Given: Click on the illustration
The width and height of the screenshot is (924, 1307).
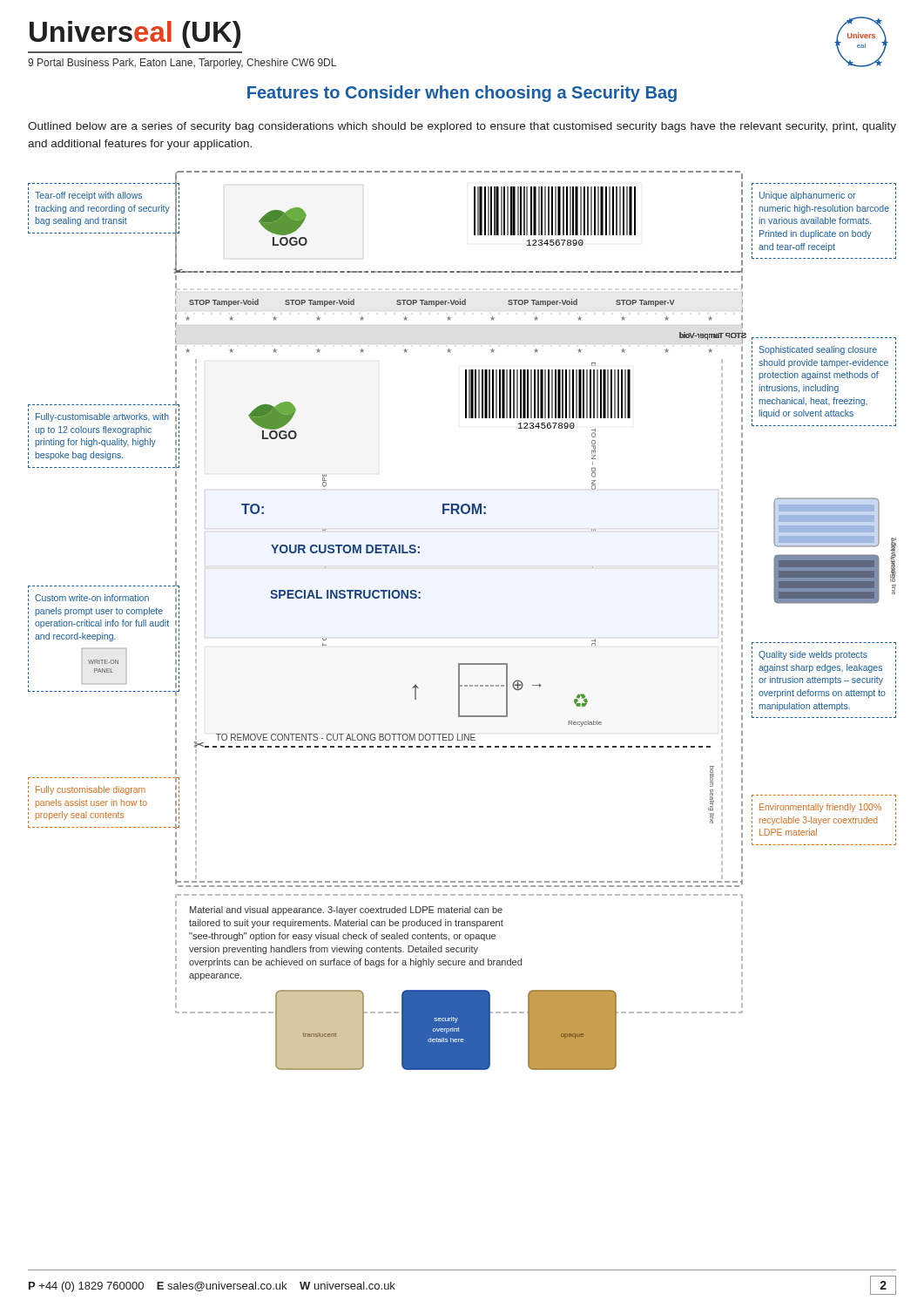Looking at the screenshot, I should (x=462, y=660).
